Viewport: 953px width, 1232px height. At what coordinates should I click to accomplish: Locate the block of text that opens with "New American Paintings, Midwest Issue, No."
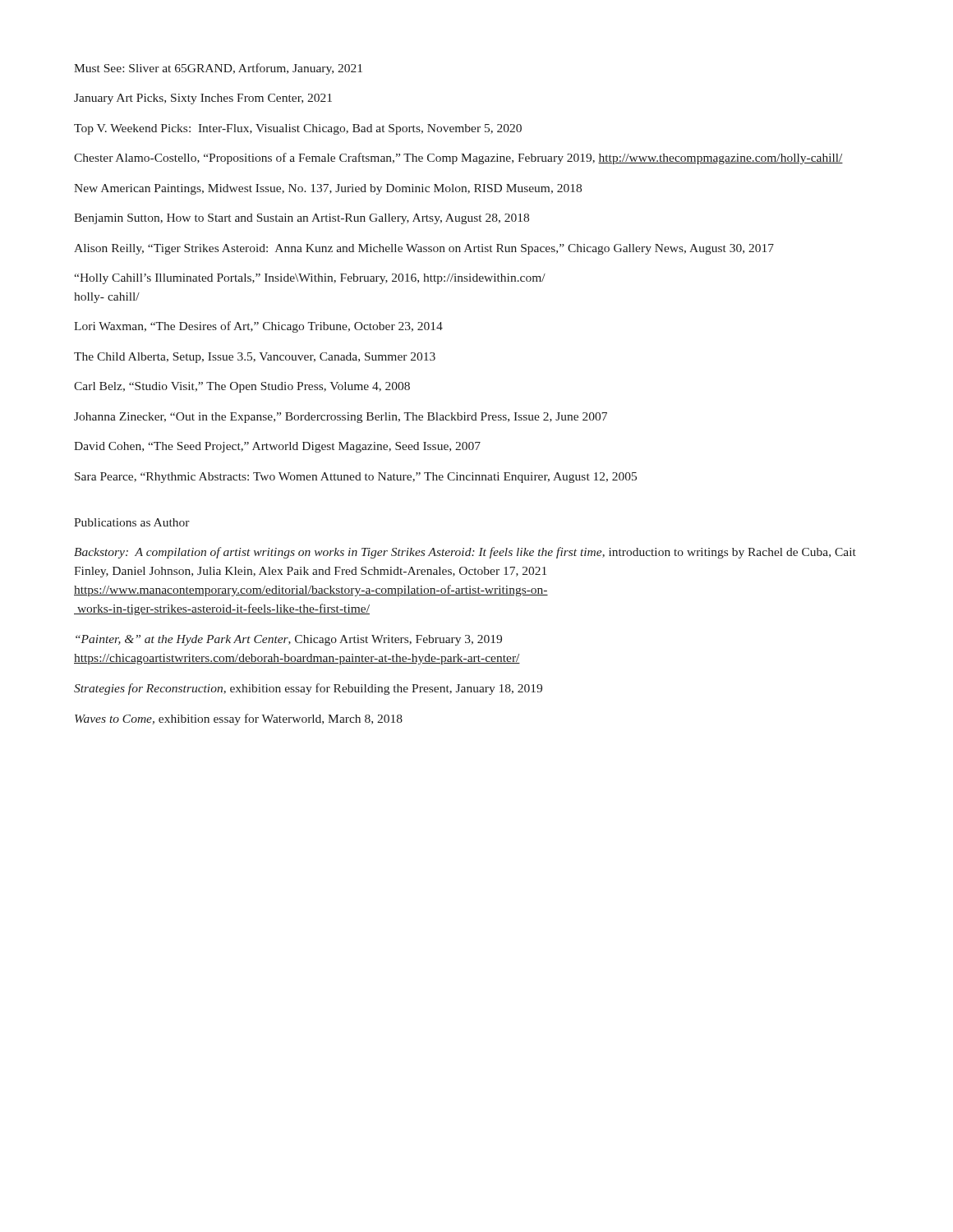tap(328, 188)
